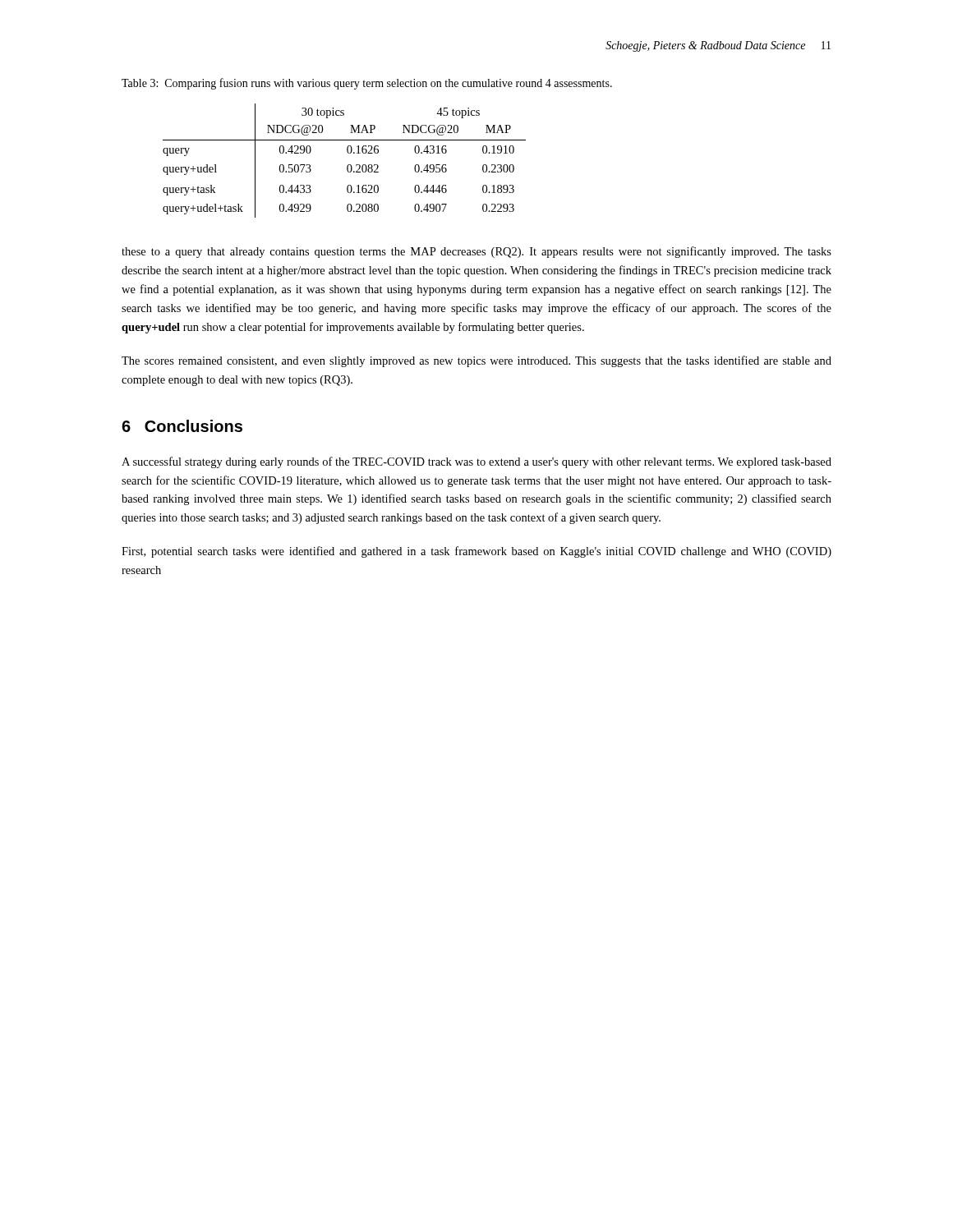Find the region starting "6 Conclusions"
953x1232 pixels.
(x=182, y=426)
